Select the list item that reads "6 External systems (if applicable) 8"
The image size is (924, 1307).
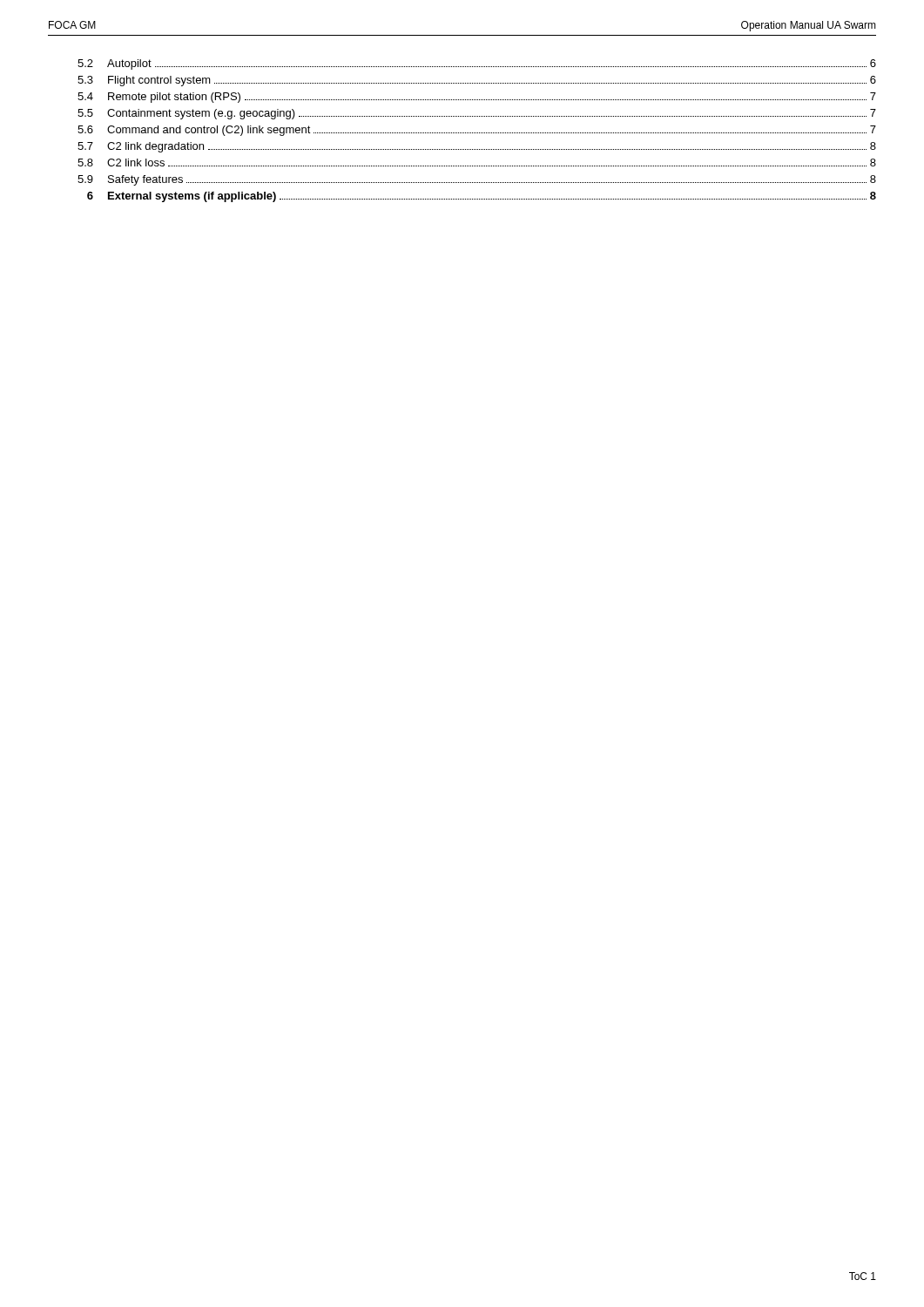point(462,196)
